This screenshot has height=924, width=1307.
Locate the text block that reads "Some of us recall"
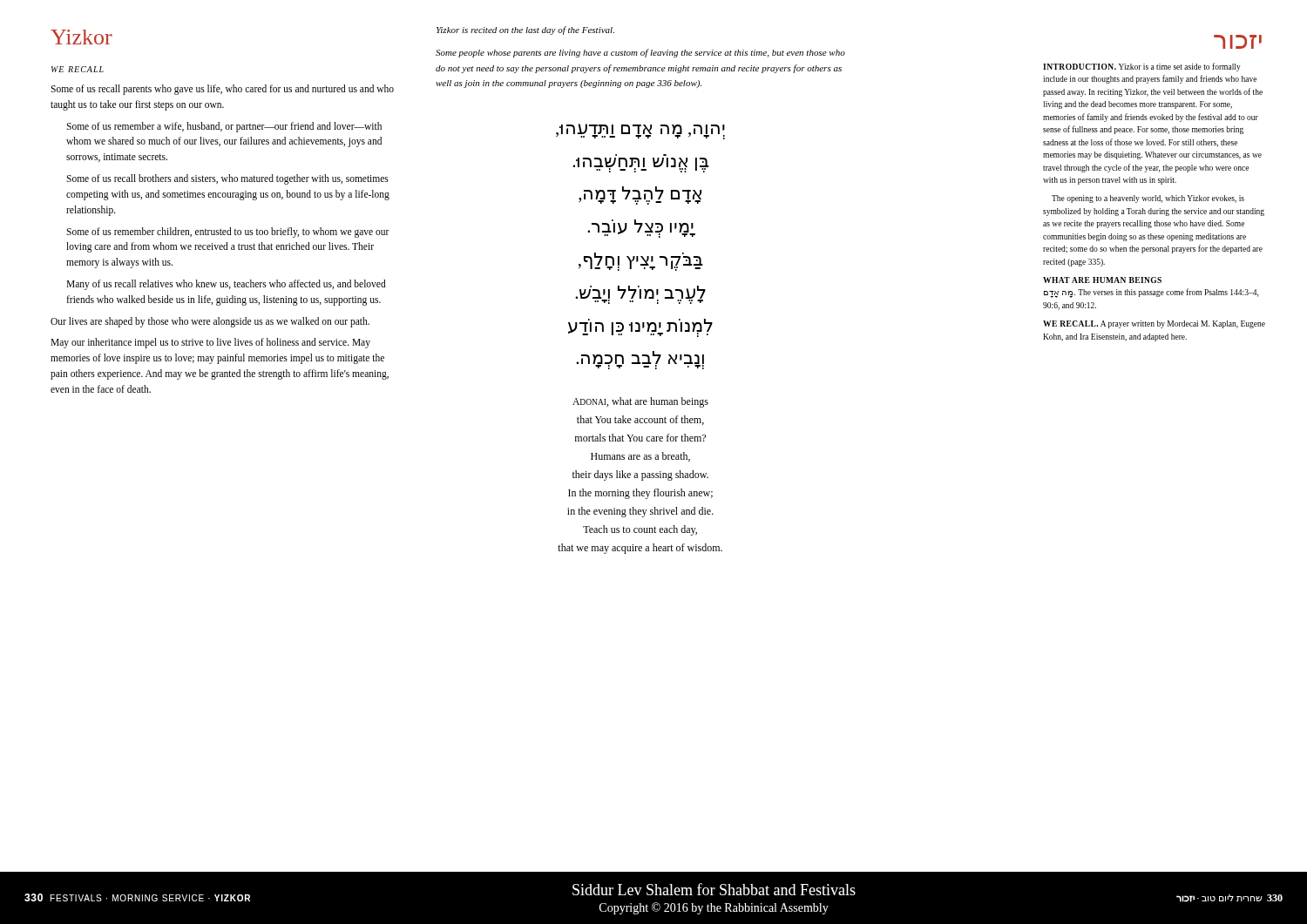pyautogui.click(x=225, y=240)
